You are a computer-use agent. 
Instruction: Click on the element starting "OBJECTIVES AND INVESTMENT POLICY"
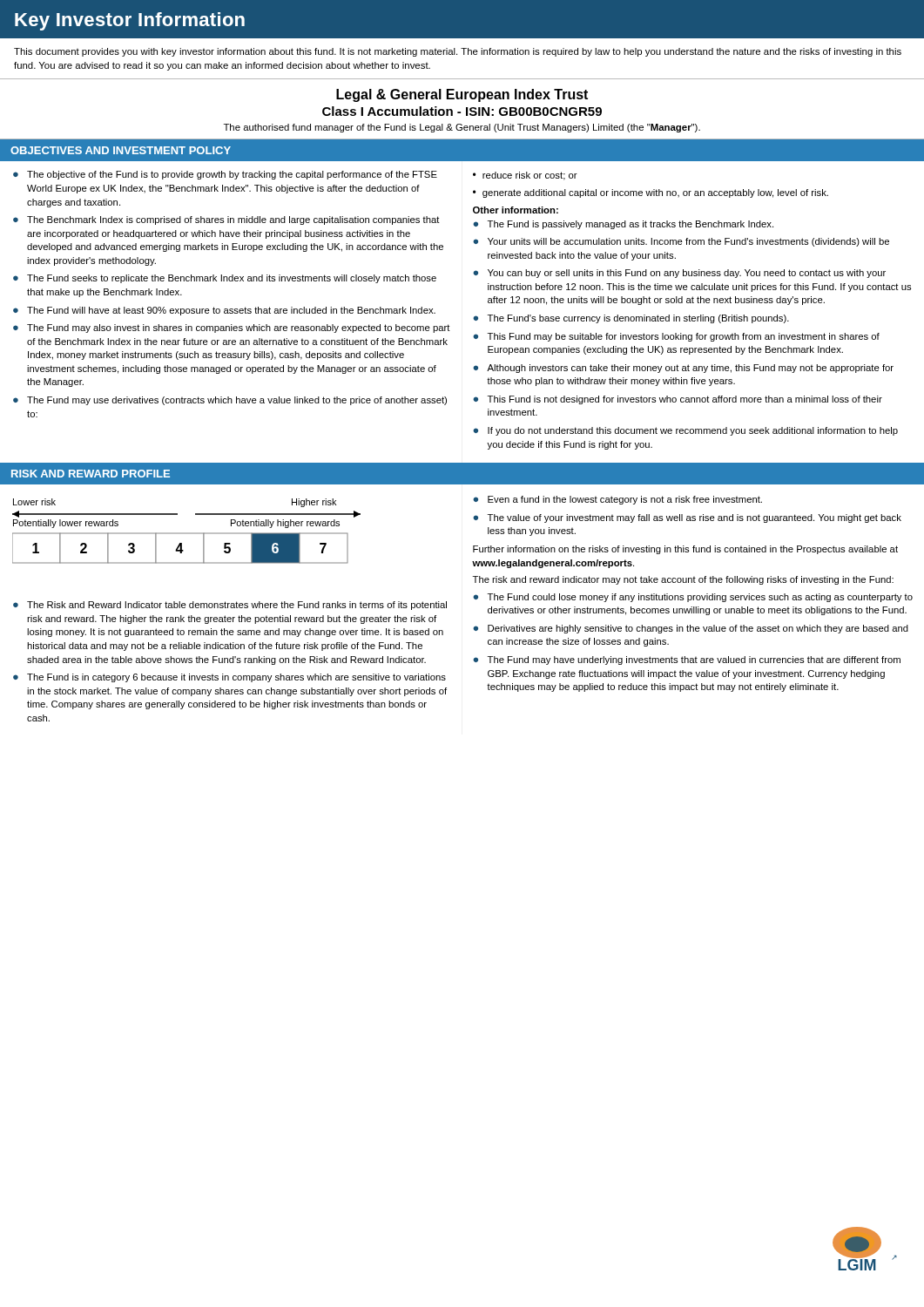pos(121,151)
